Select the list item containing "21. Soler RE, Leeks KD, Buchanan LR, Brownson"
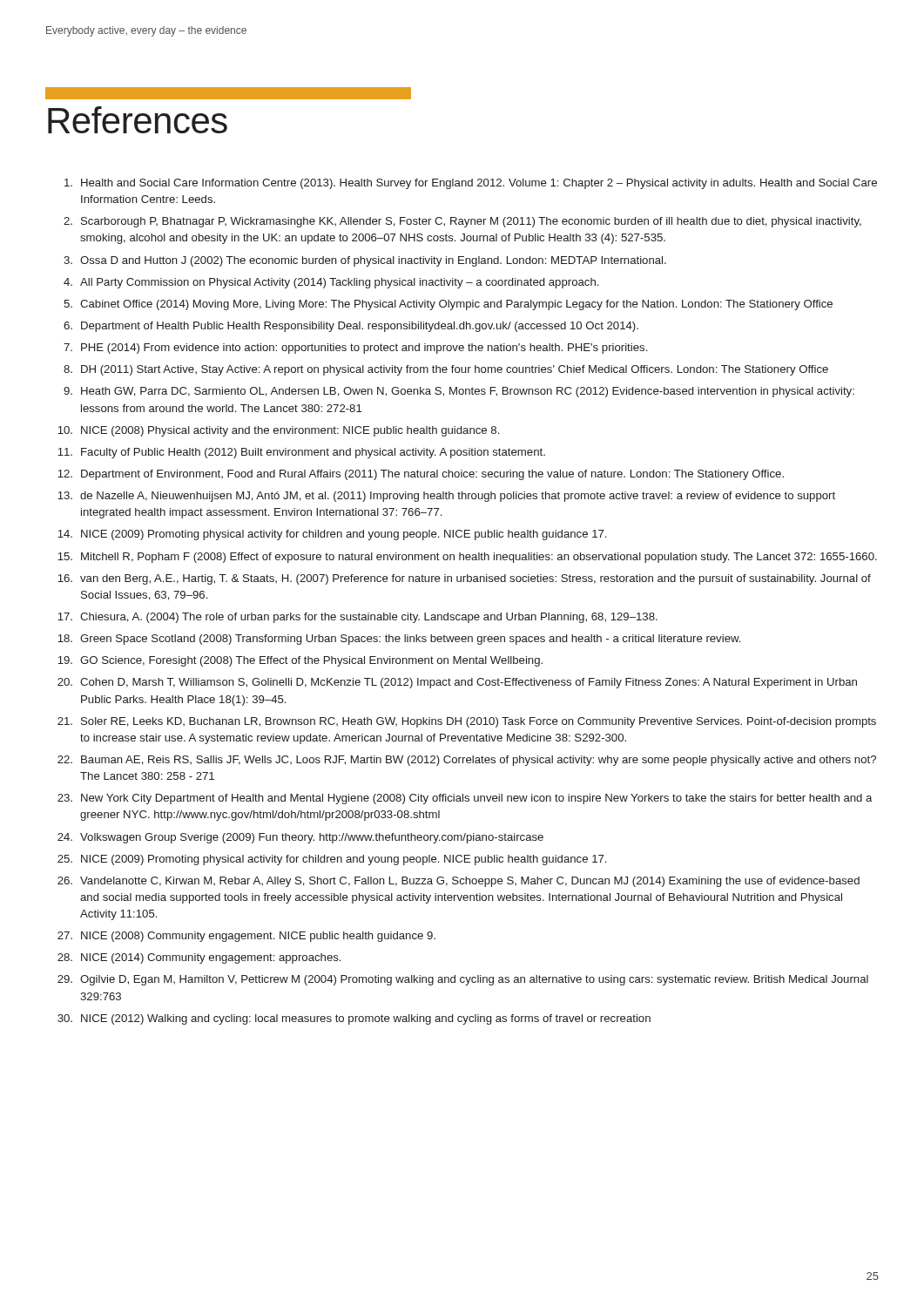The height and width of the screenshot is (1307, 924). pos(462,729)
